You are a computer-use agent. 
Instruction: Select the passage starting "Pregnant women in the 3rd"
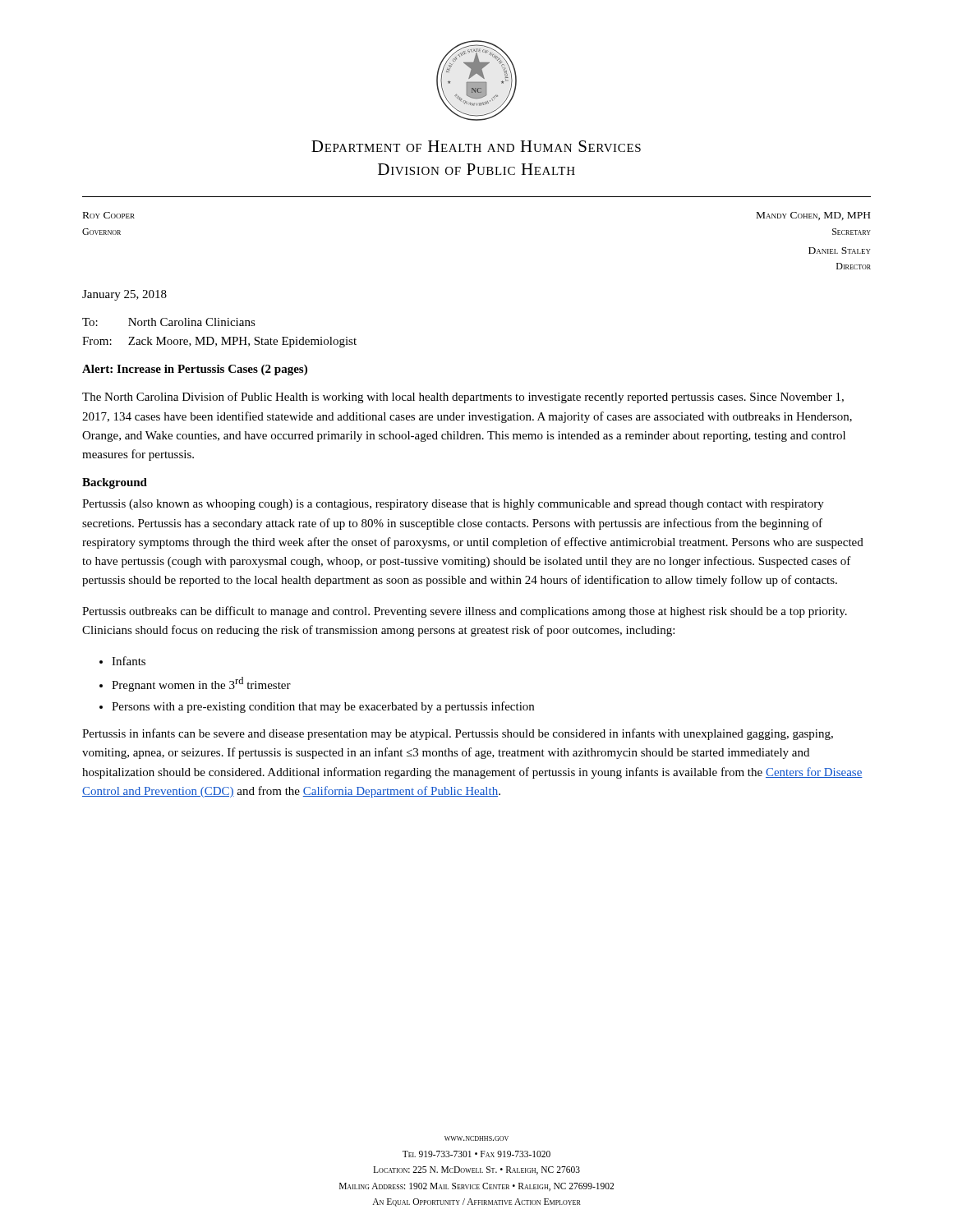[201, 684]
